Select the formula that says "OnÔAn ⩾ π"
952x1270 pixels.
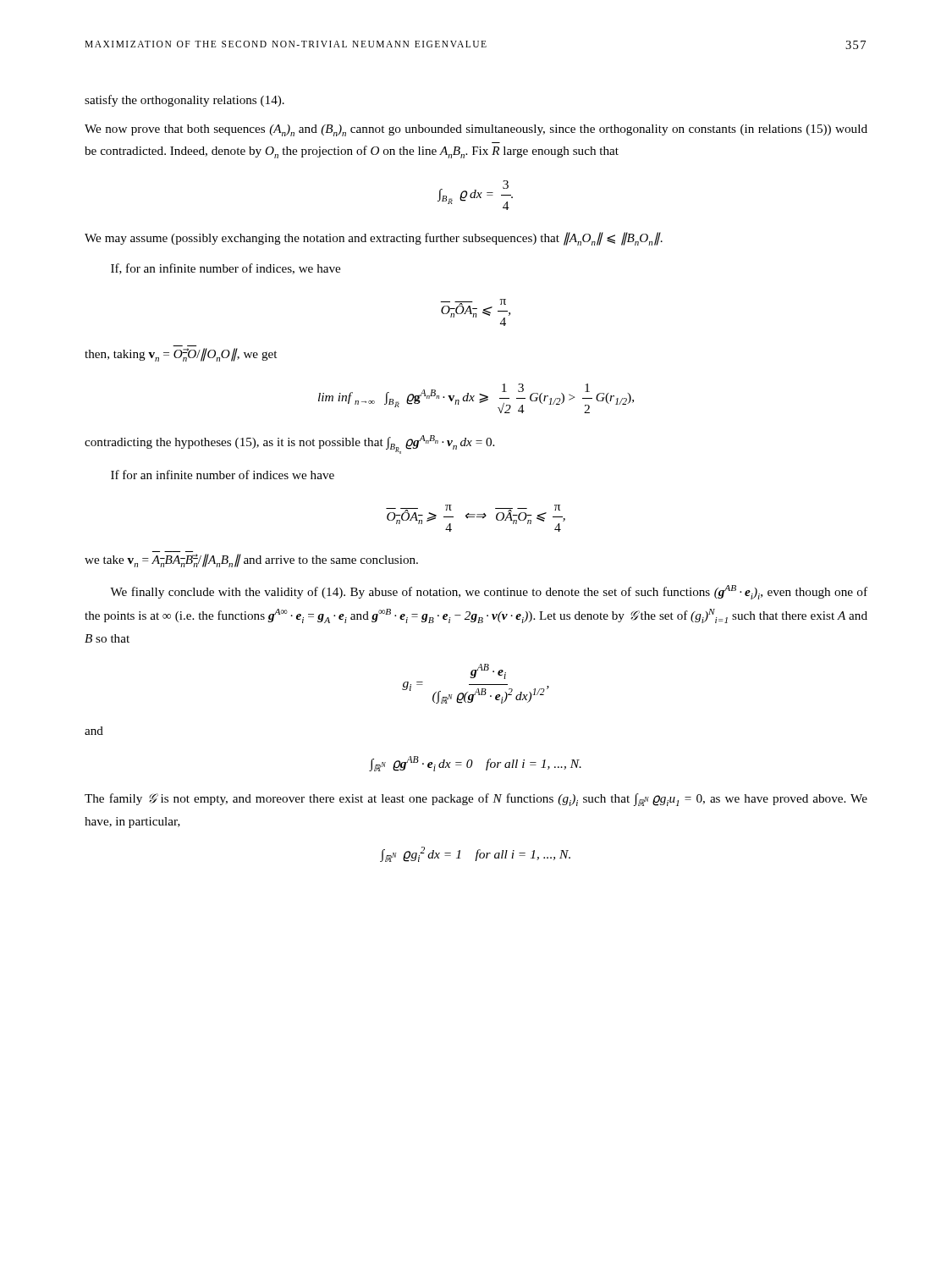(x=476, y=517)
